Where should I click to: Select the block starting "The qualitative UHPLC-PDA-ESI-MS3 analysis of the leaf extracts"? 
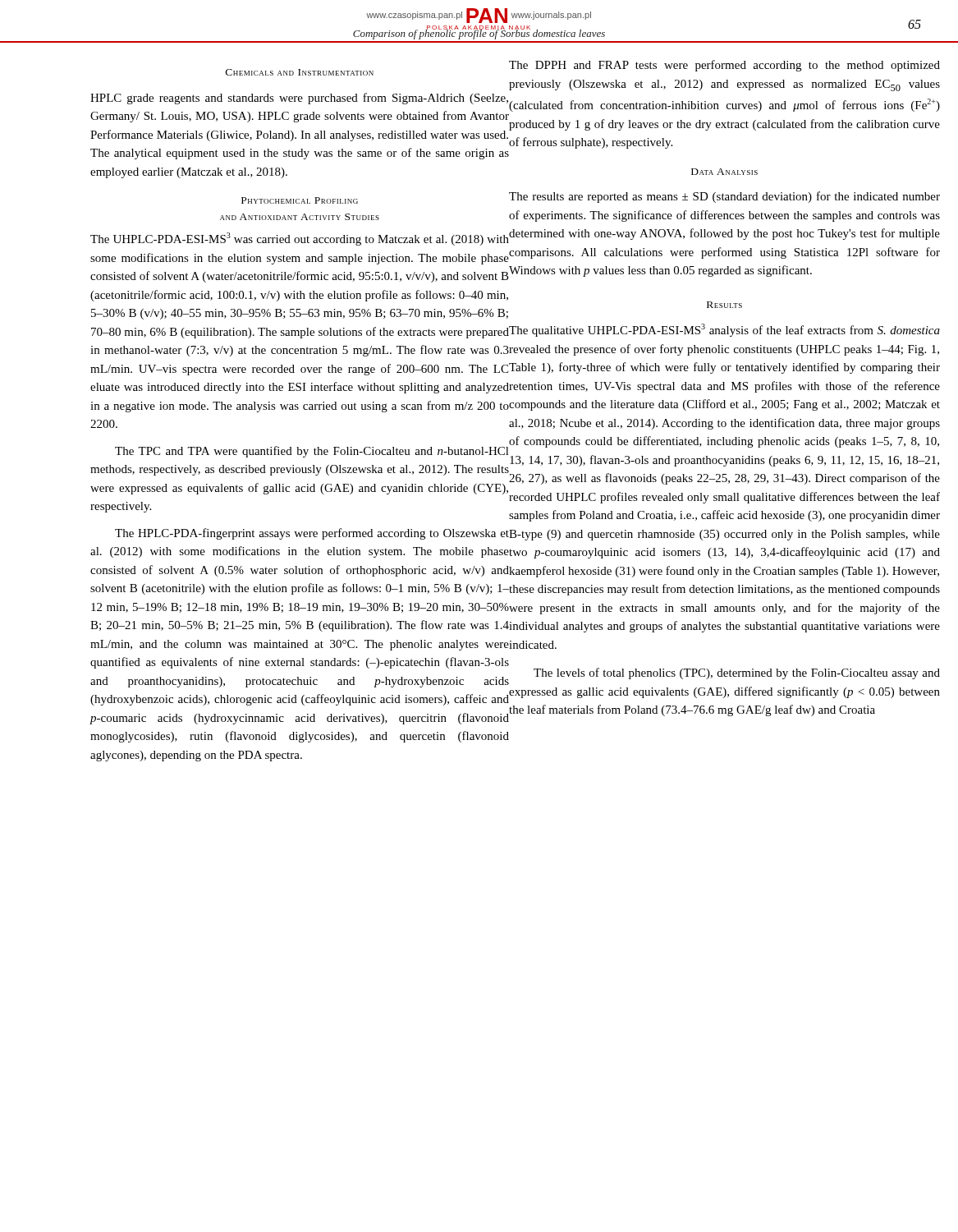coord(724,487)
